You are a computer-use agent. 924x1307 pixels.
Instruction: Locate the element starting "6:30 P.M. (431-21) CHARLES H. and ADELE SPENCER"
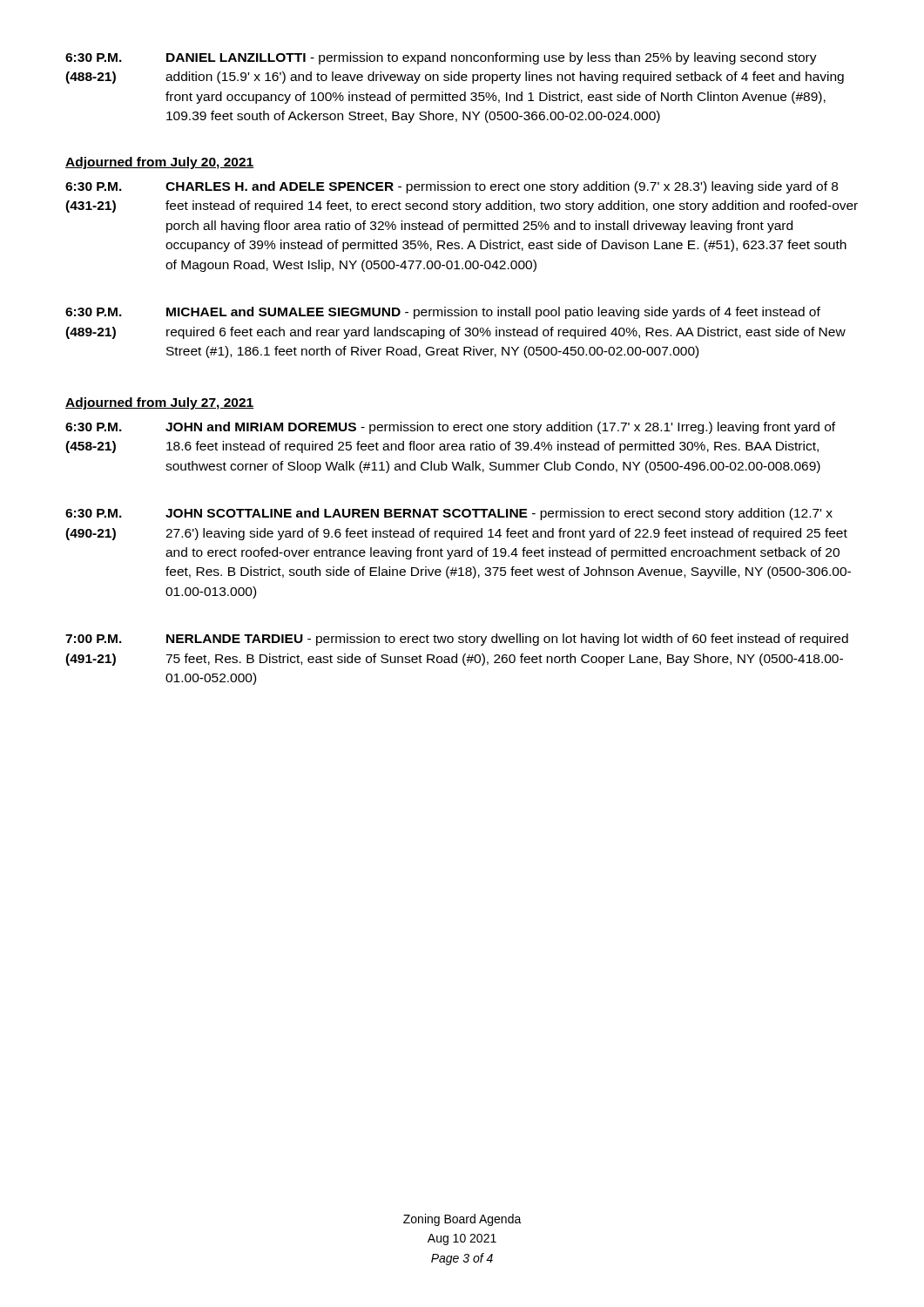pos(462,226)
